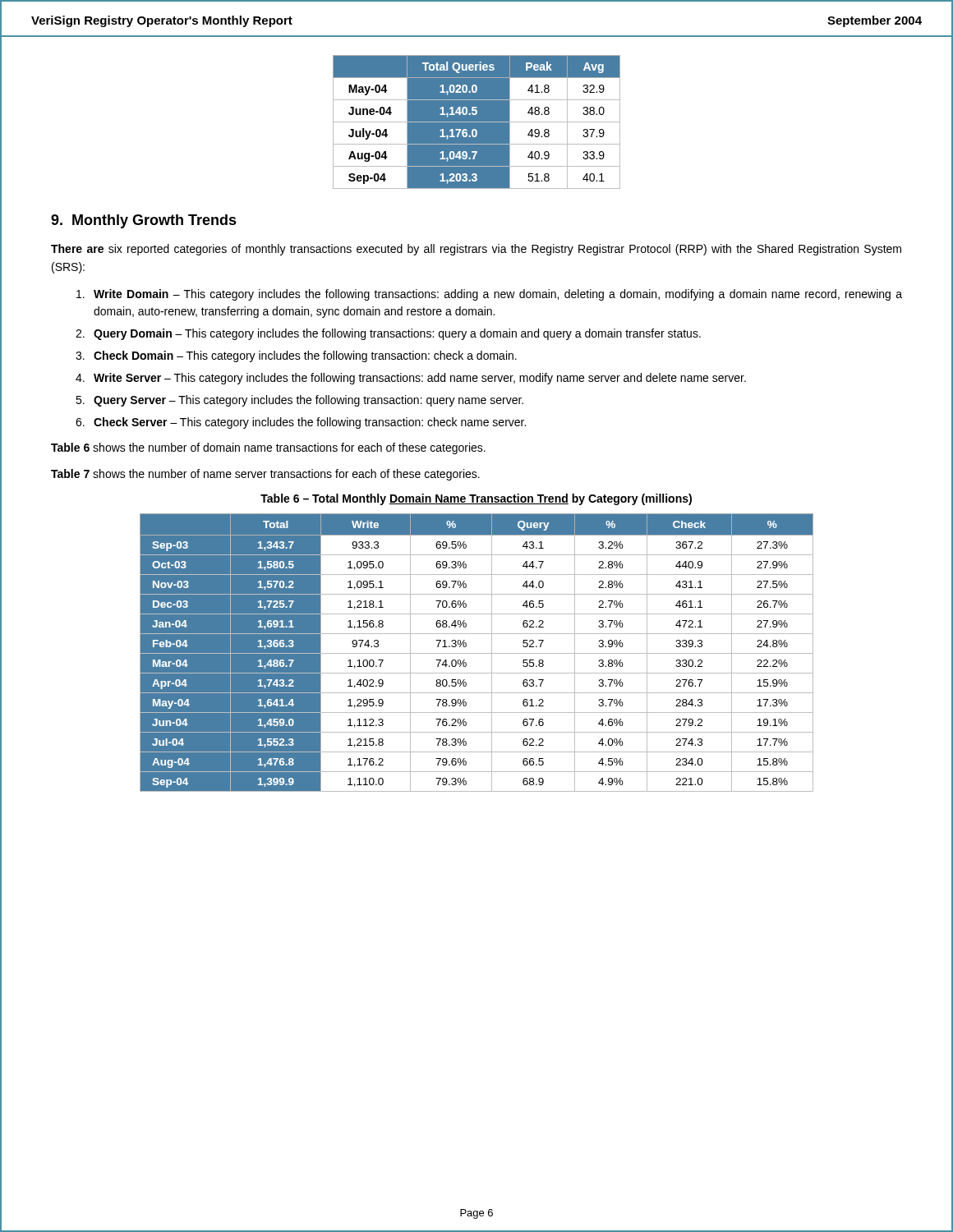This screenshot has height=1232, width=953.
Task: Click on the list item containing "5. Query Server – This category"
Action: click(300, 401)
